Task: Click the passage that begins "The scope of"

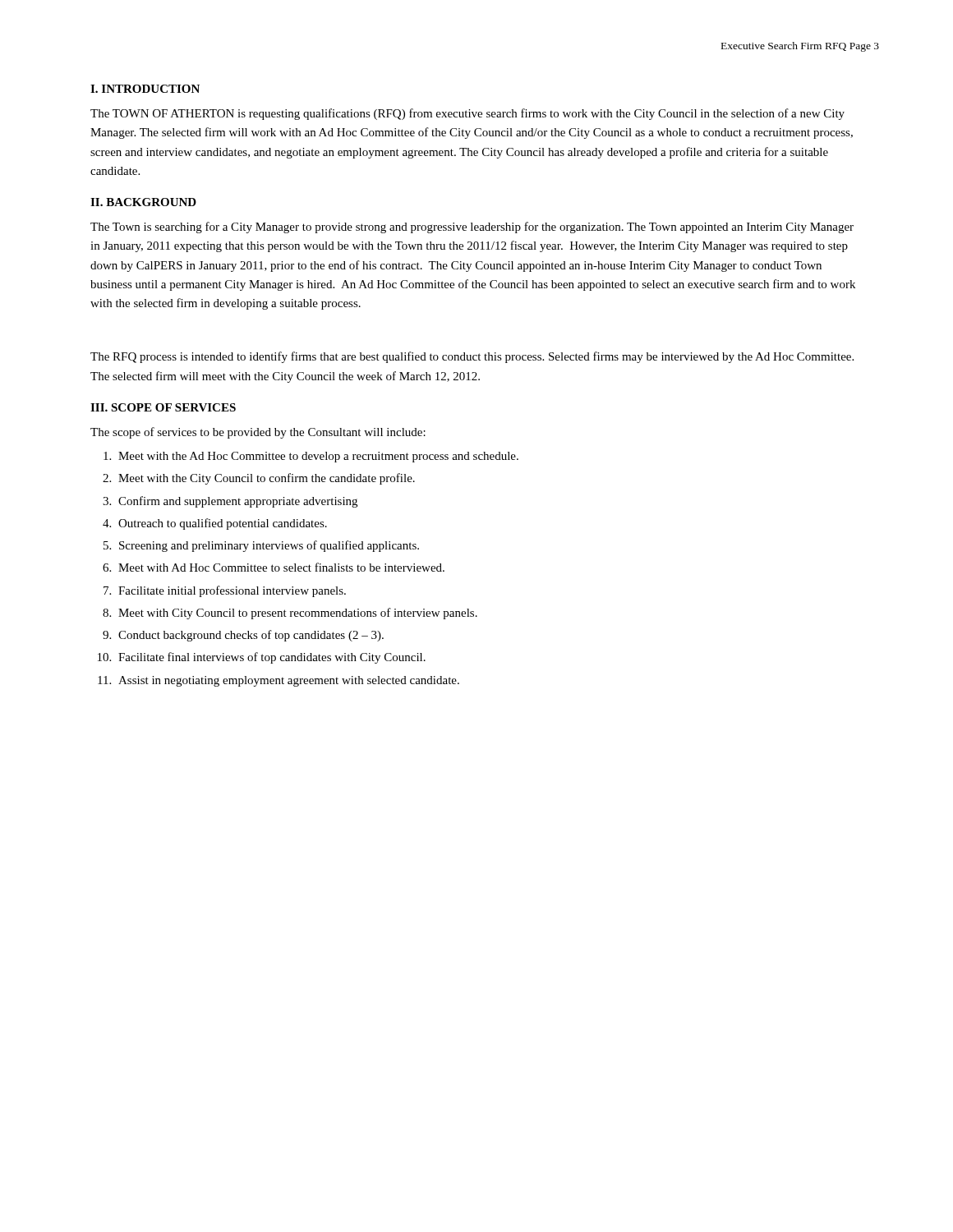Action: pyautogui.click(x=258, y=432)
